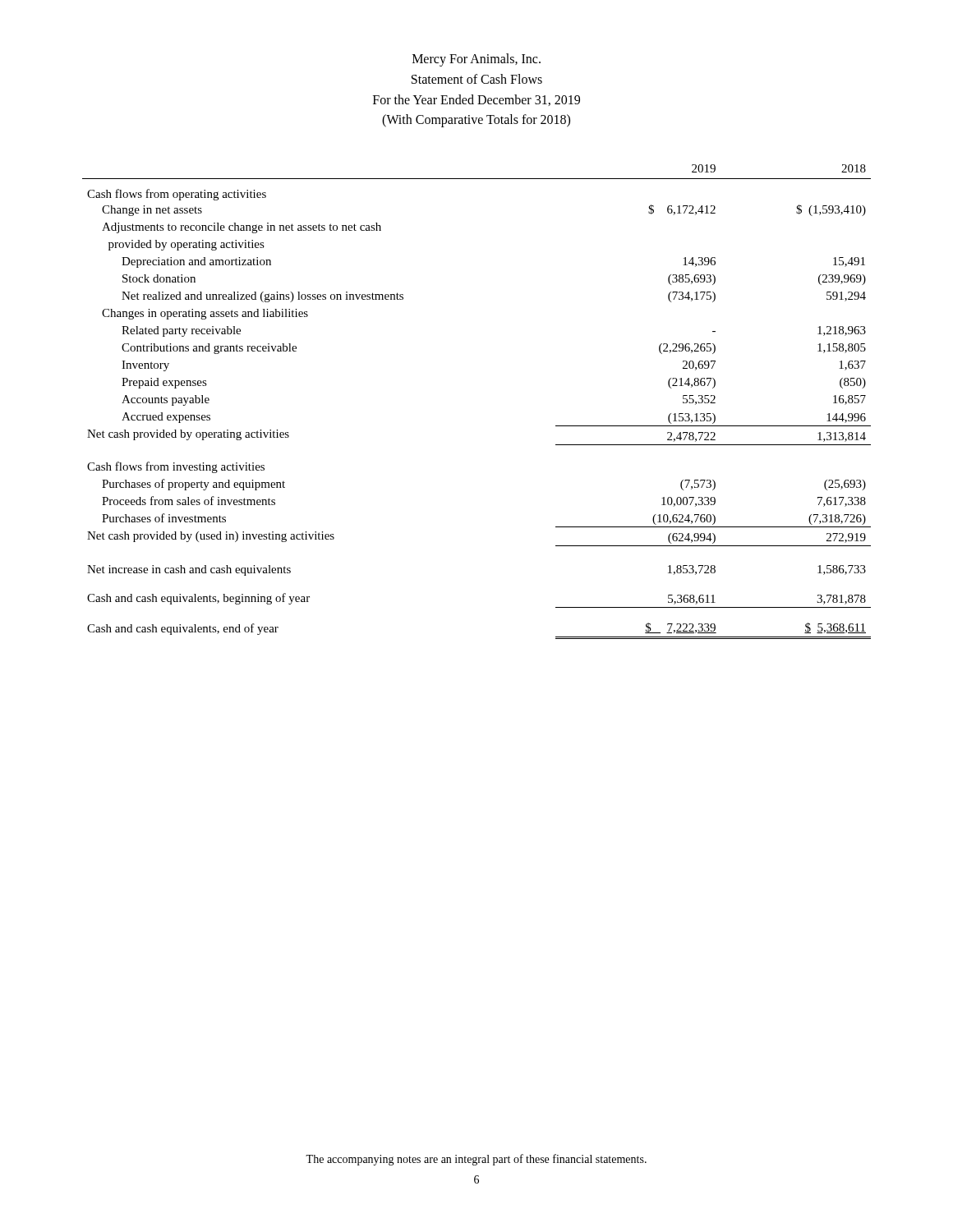Find the title that reads "Mercy For Animals, Inc. Statement of Cash Flows"

pyautogui.click(x=476, y=90)
